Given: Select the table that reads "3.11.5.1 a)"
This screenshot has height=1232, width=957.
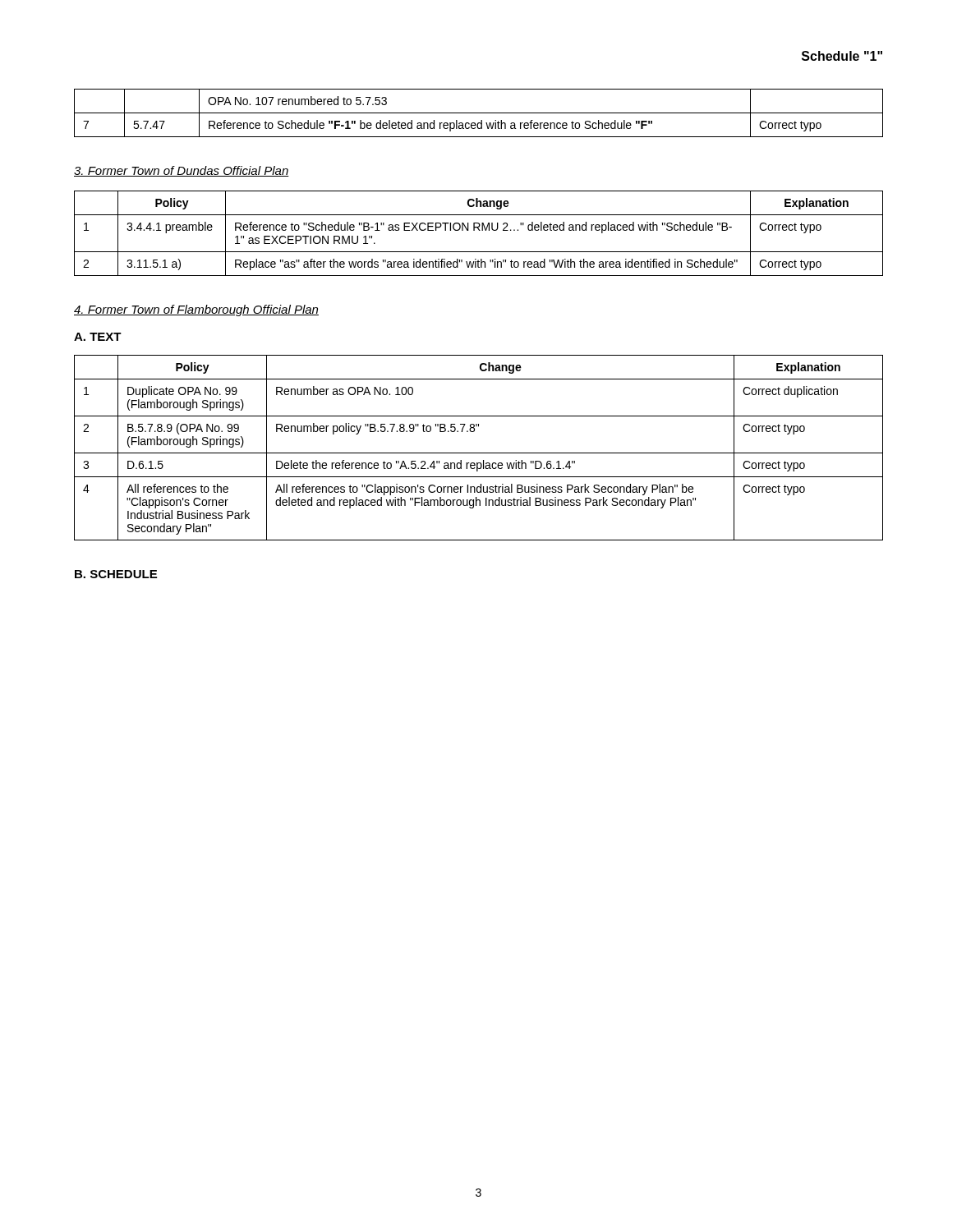Looking at the screenshot, I should [478, 233].
